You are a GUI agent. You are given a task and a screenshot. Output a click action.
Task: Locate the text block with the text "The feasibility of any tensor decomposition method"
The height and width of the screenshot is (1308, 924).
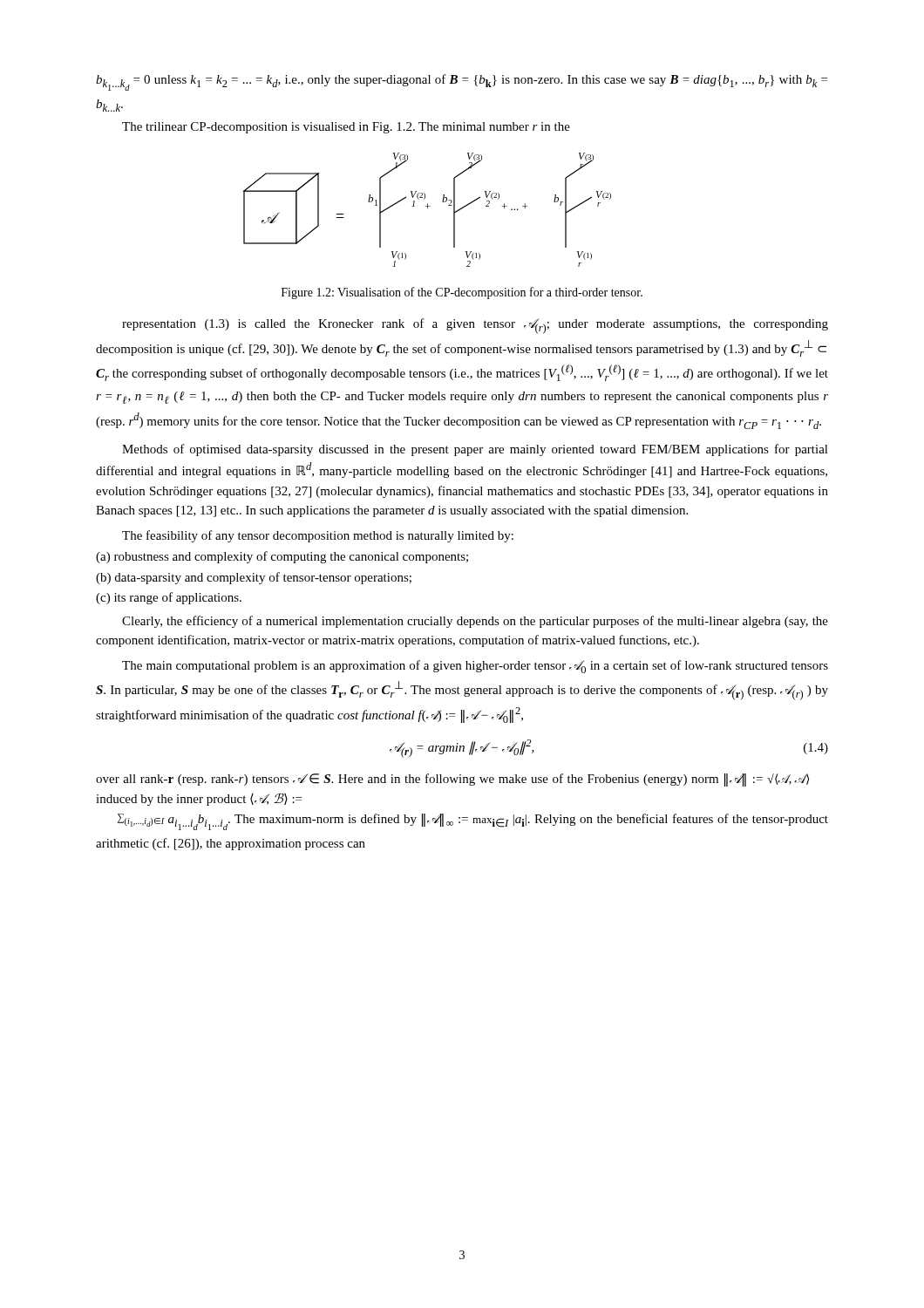pos(318,535)
